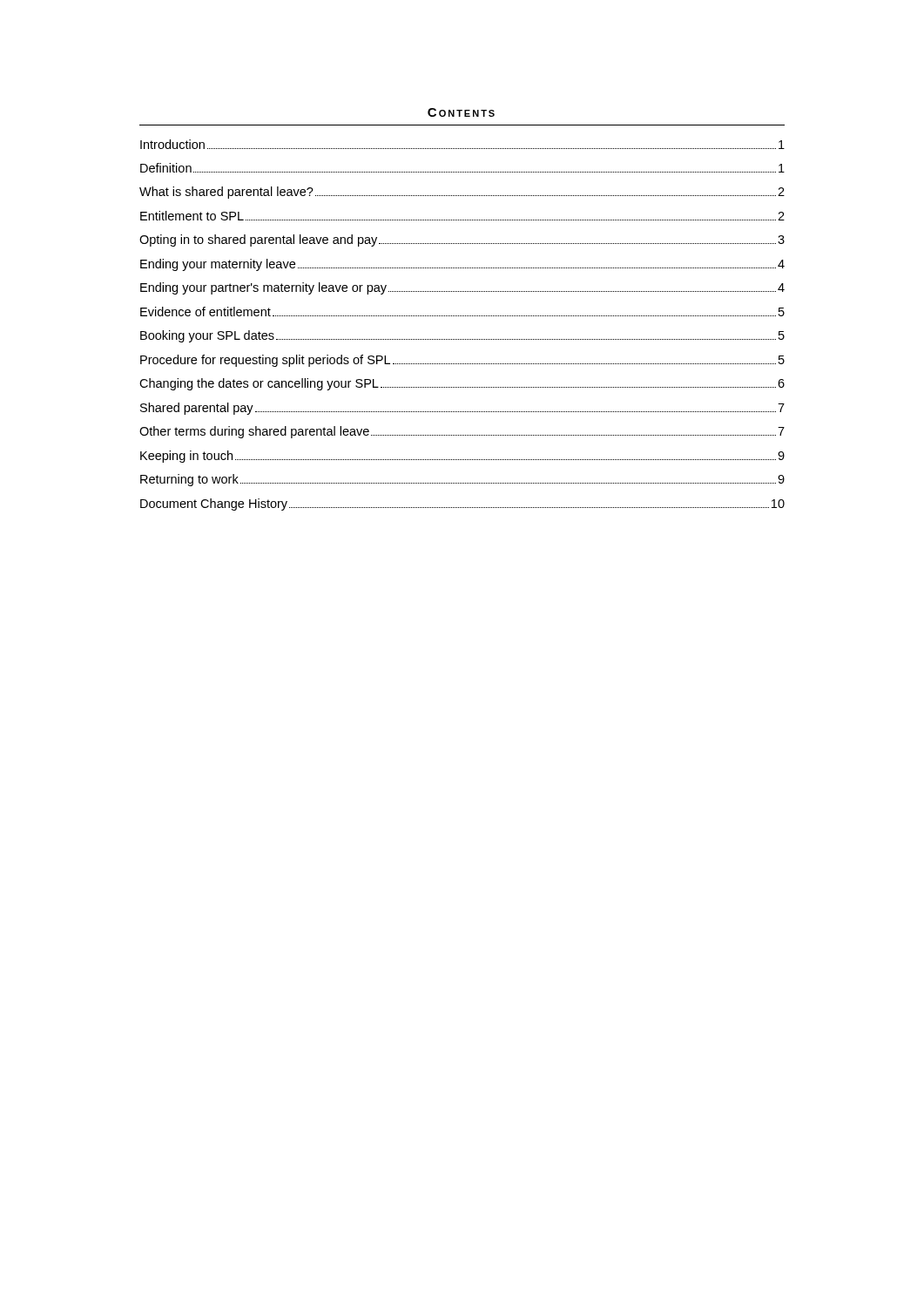This screenshot has height=1307, width=924.
Task: Find the element starting "Definition 1"
Action: click(462, 168)
